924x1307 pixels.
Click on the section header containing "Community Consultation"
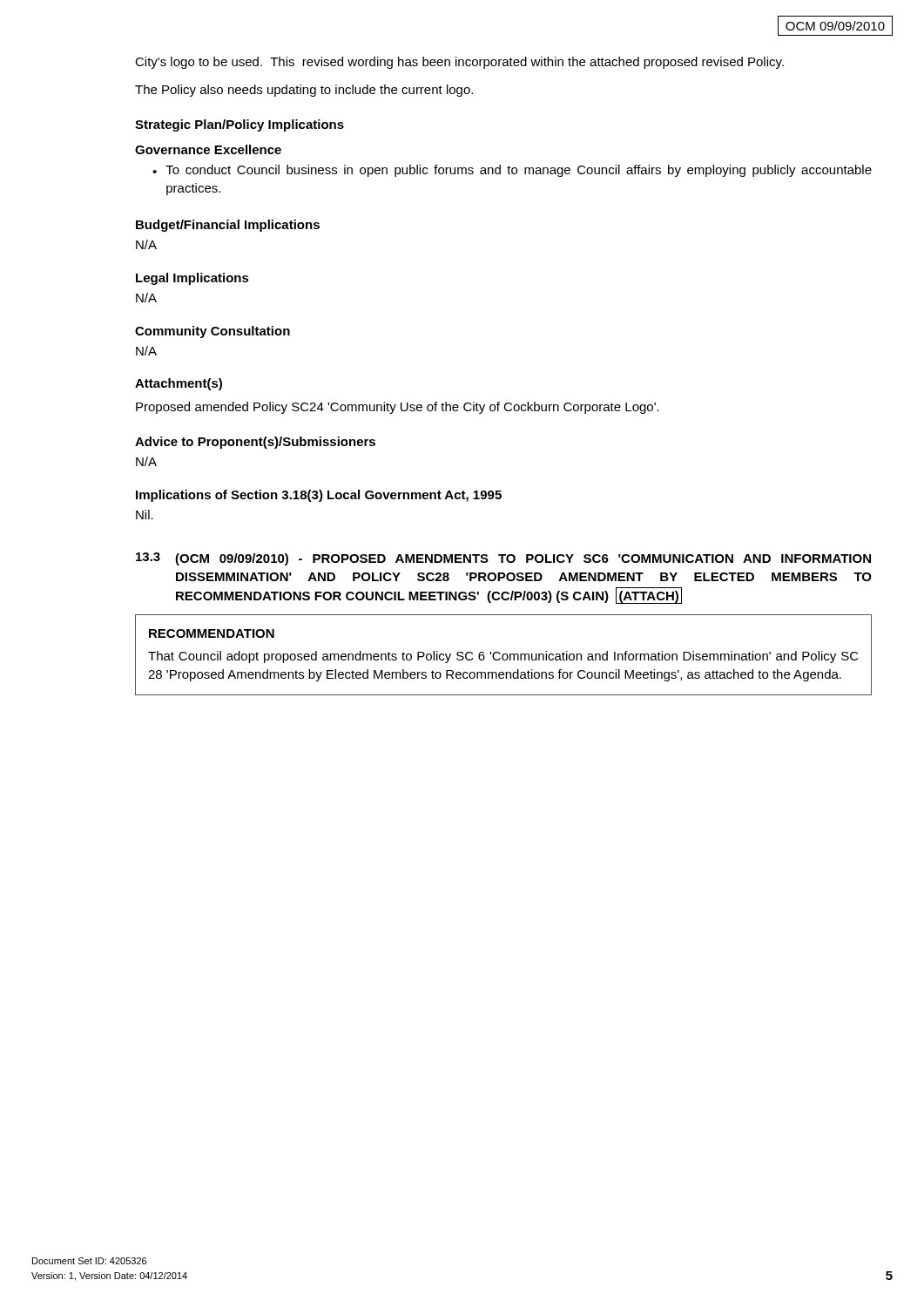[213, 330]
